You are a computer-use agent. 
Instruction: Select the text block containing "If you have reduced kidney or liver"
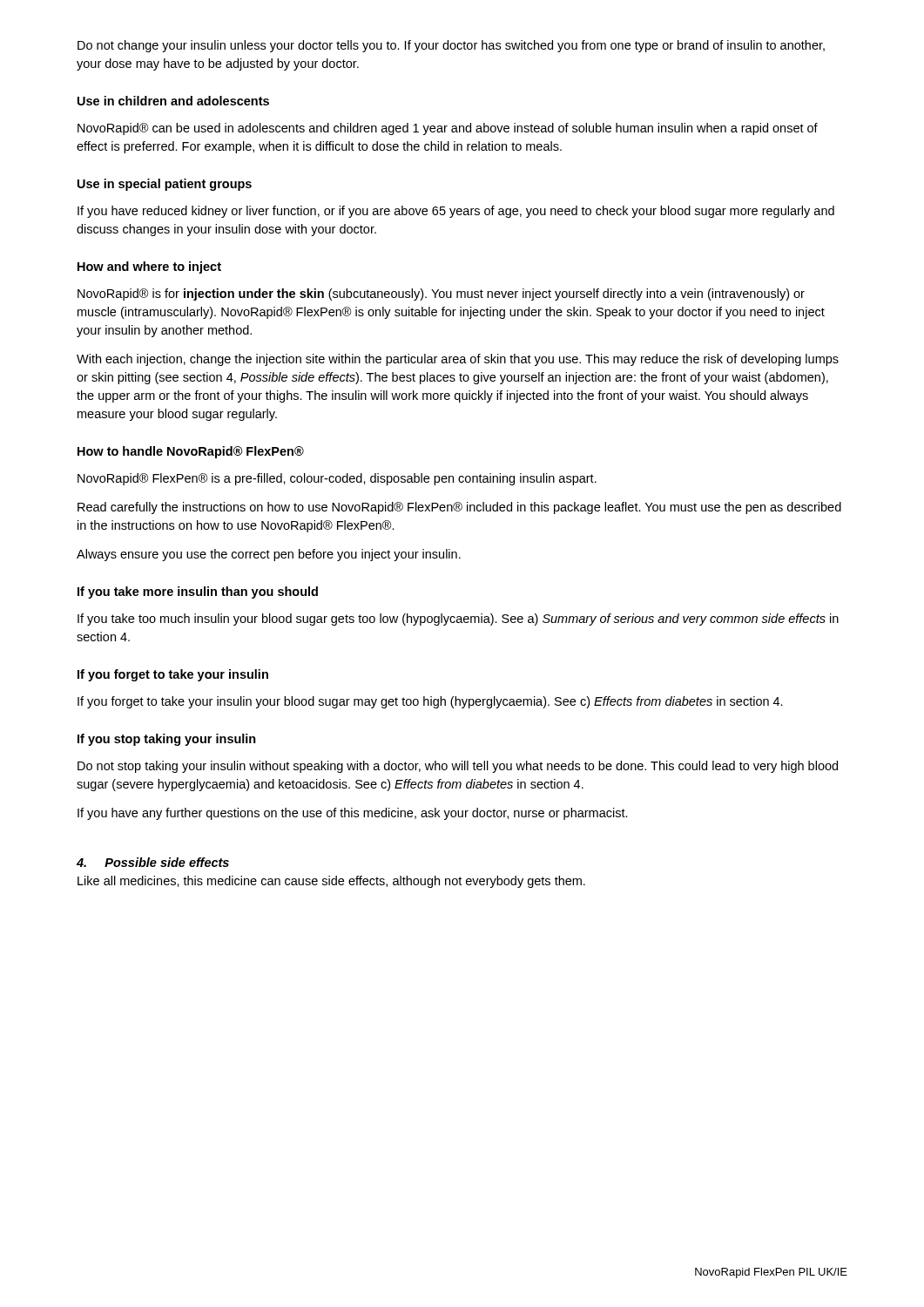point(456,220)
